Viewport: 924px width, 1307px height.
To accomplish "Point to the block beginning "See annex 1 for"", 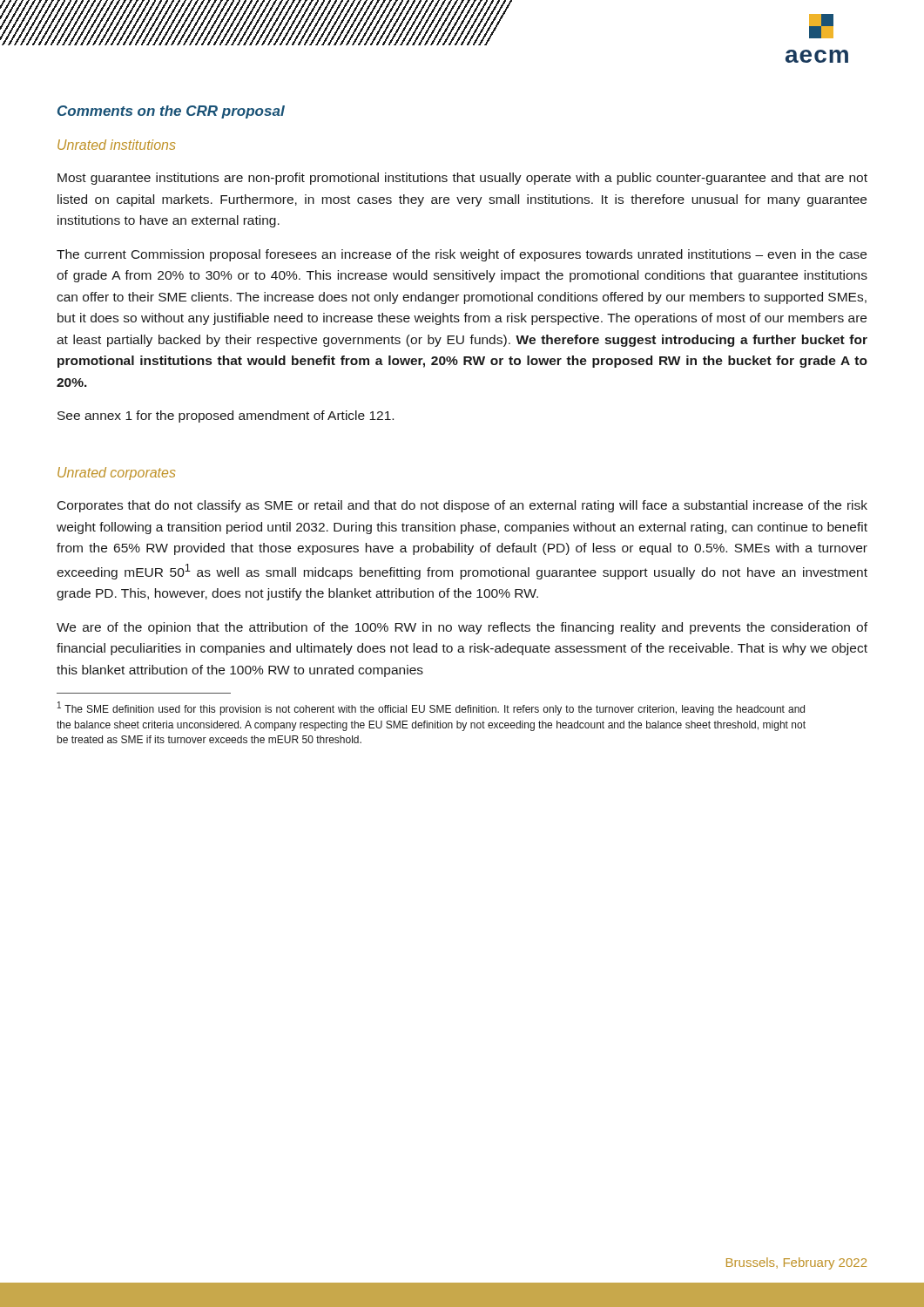I will 226,415.
